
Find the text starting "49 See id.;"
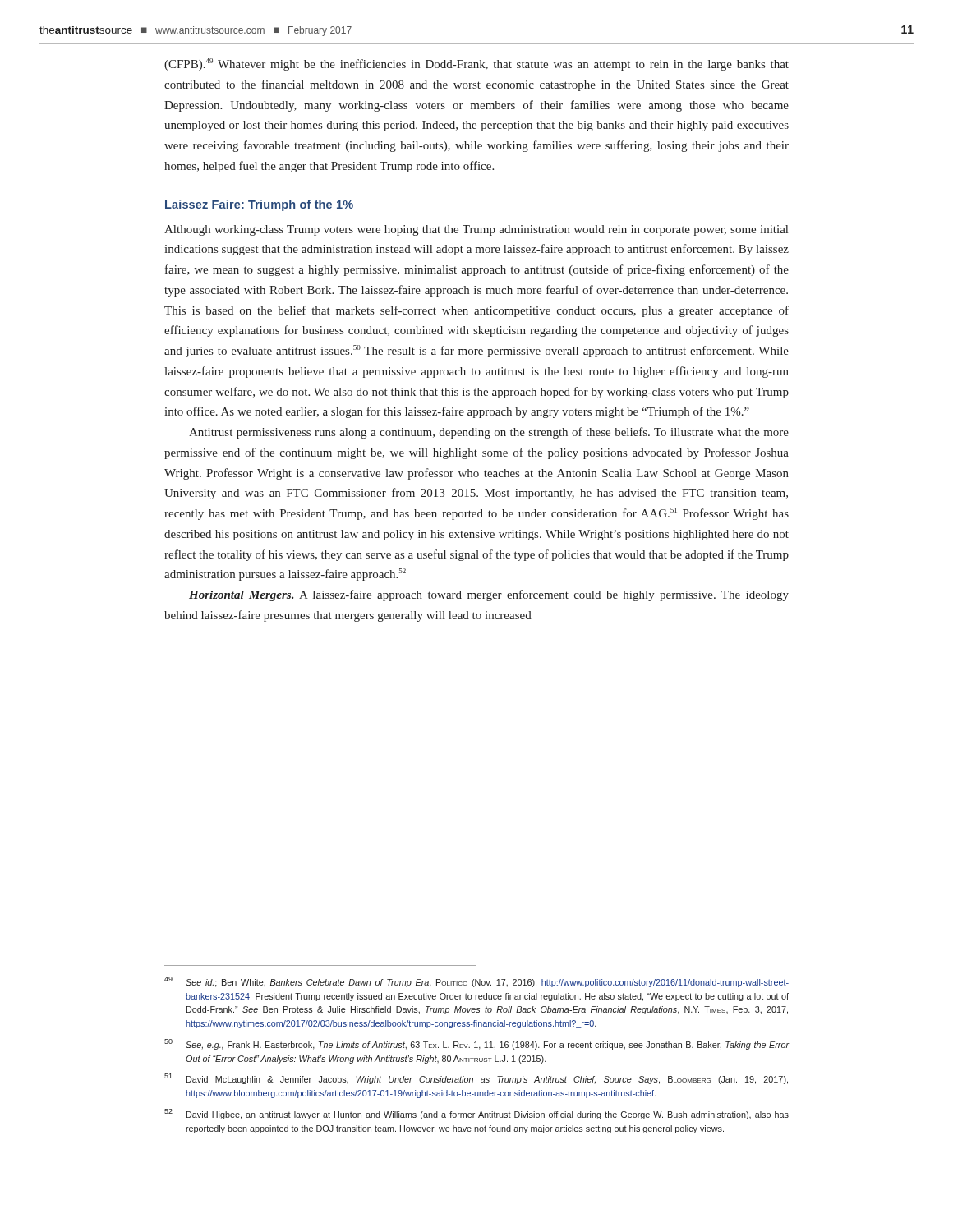476,1003
